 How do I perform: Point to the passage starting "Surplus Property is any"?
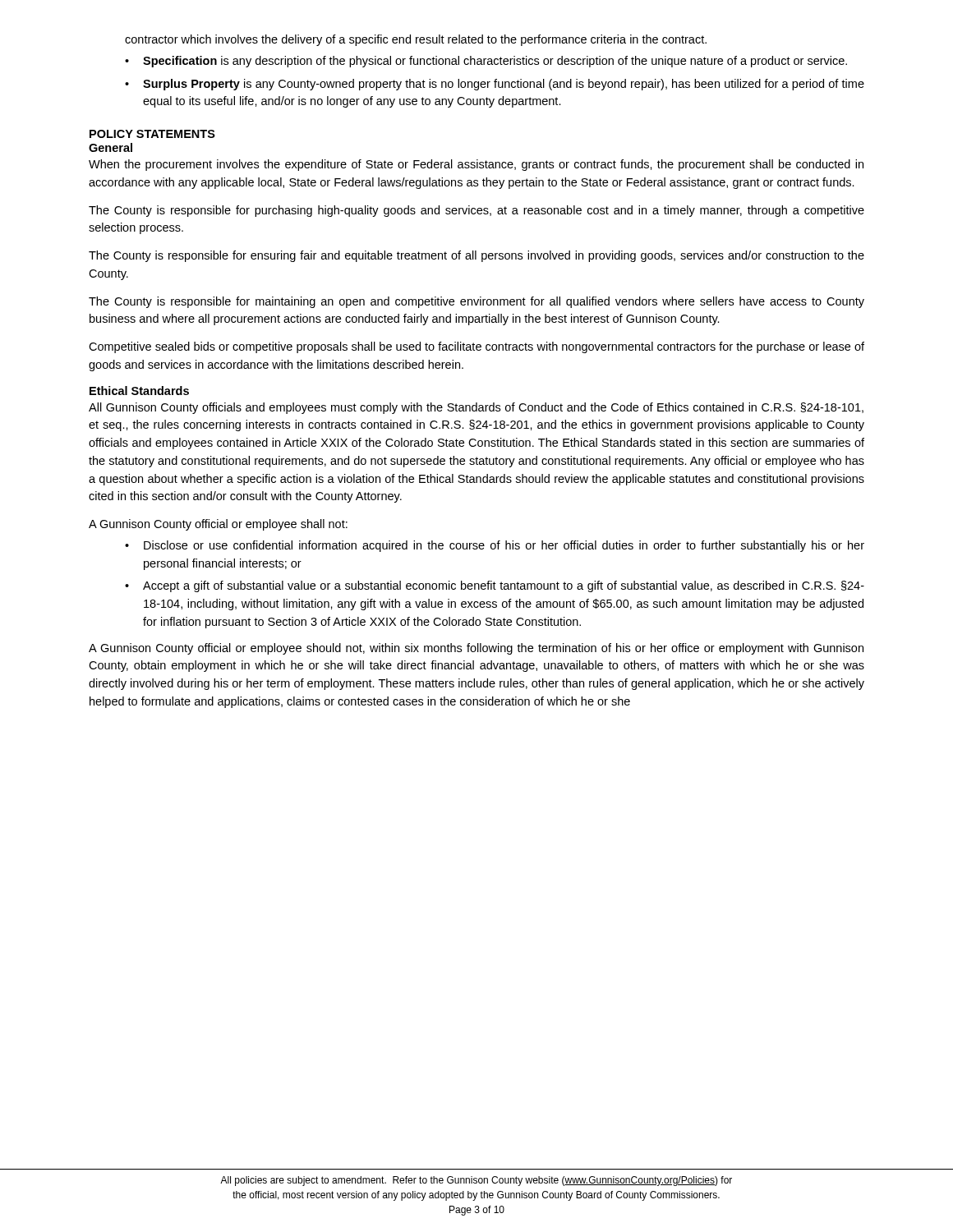504,92
